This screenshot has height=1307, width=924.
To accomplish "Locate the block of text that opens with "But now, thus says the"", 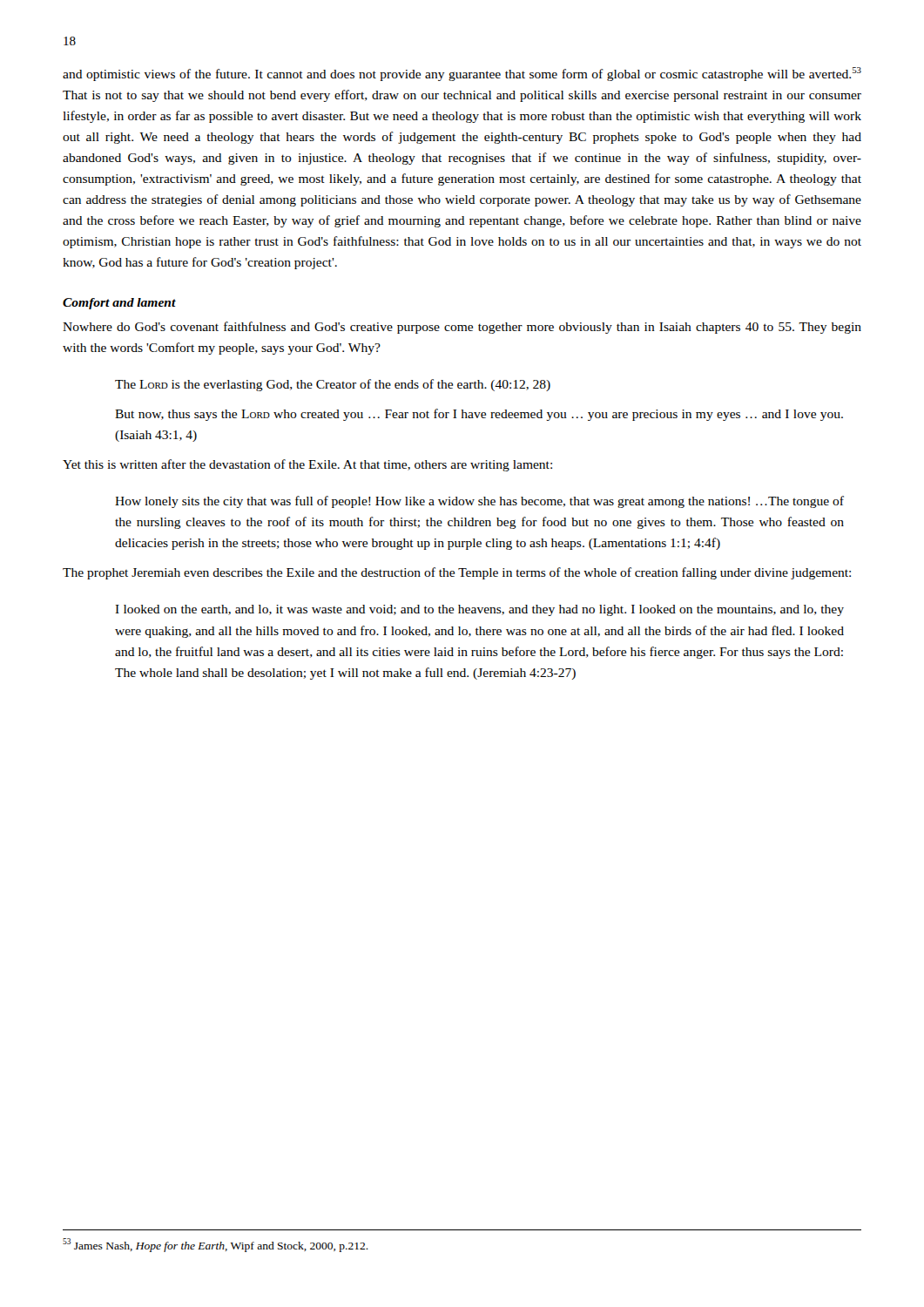I will pos(479,424).
